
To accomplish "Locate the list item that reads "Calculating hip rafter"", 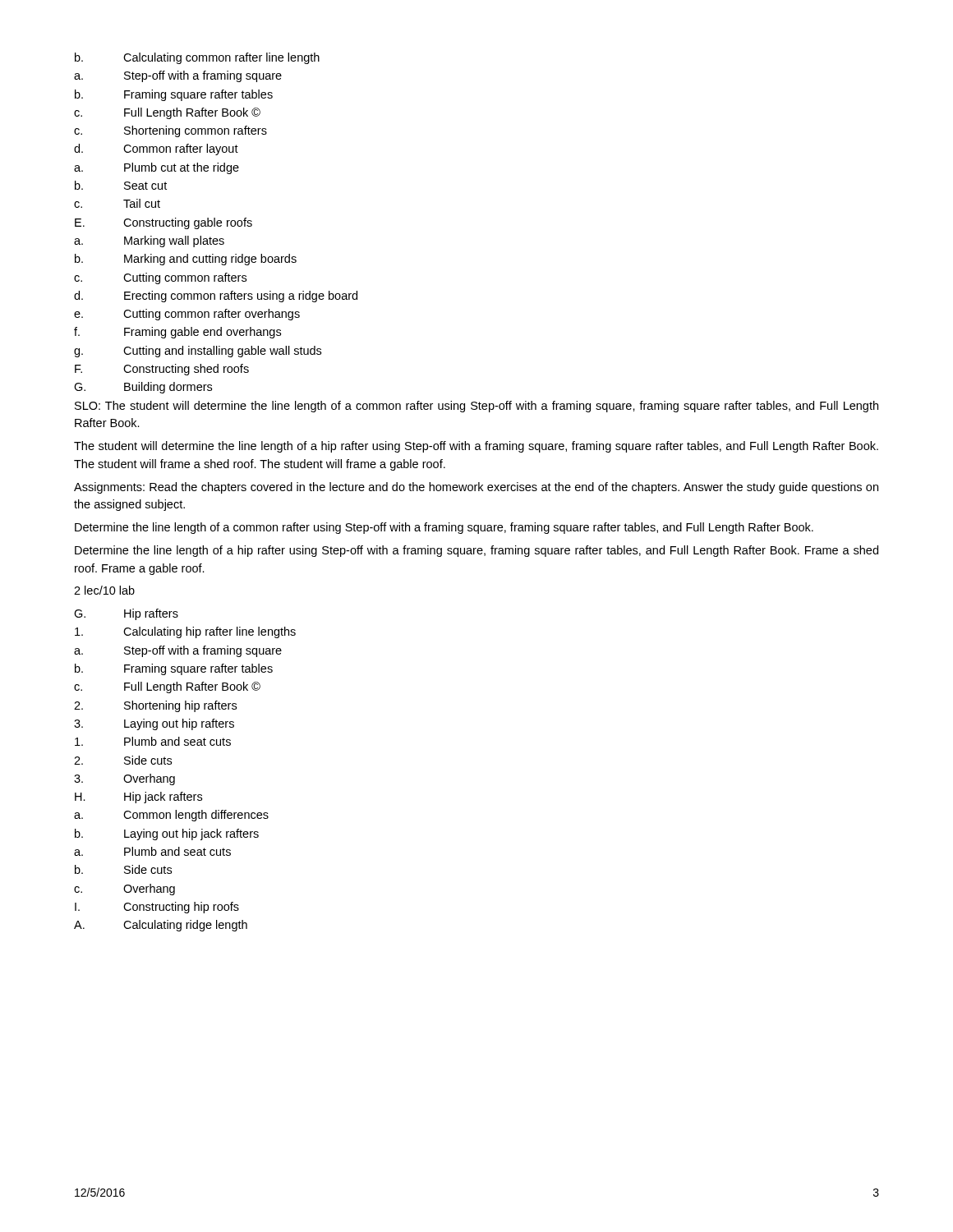I will 185,632.
